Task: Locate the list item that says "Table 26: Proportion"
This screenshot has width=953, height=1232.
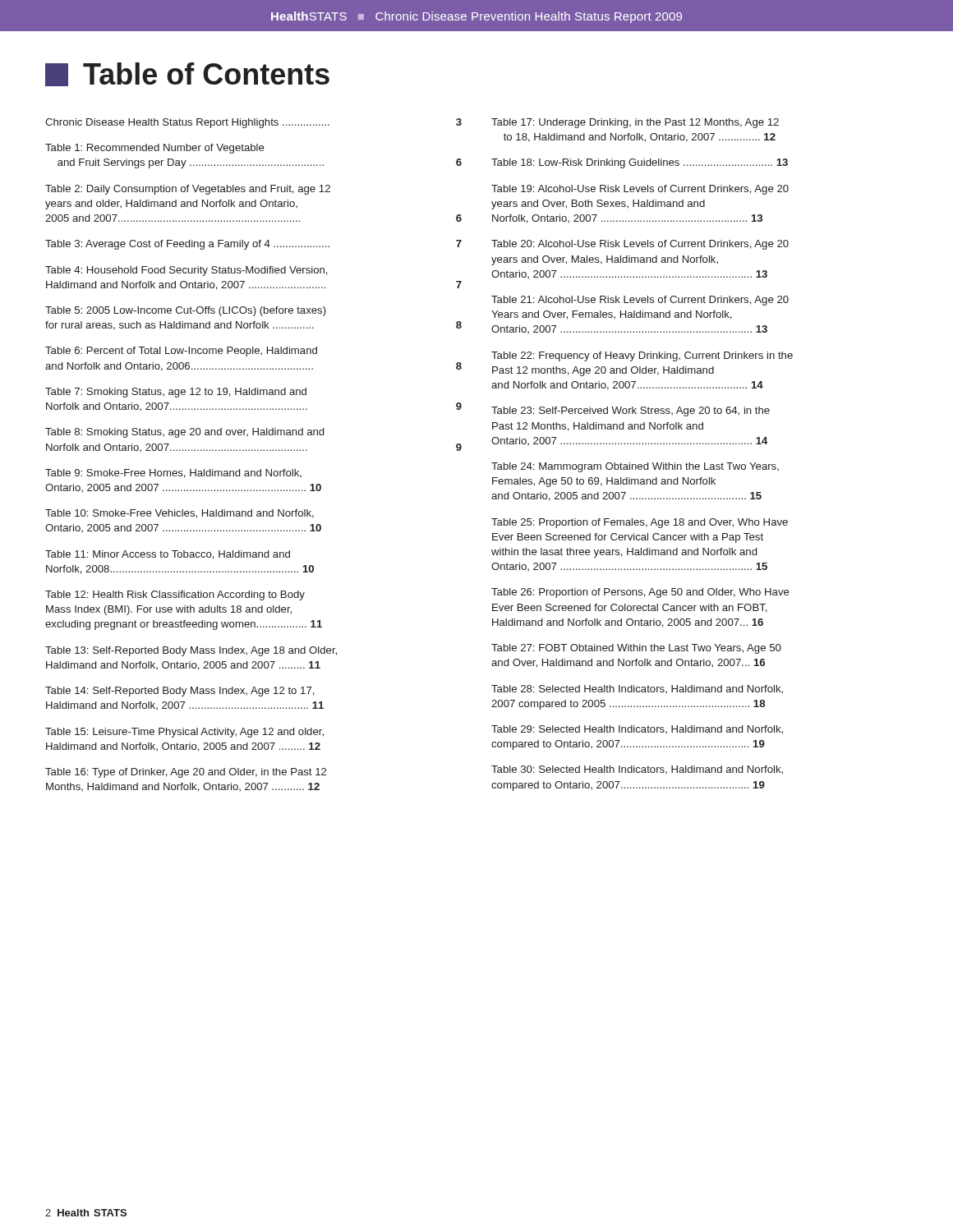Action: (700, 608)
